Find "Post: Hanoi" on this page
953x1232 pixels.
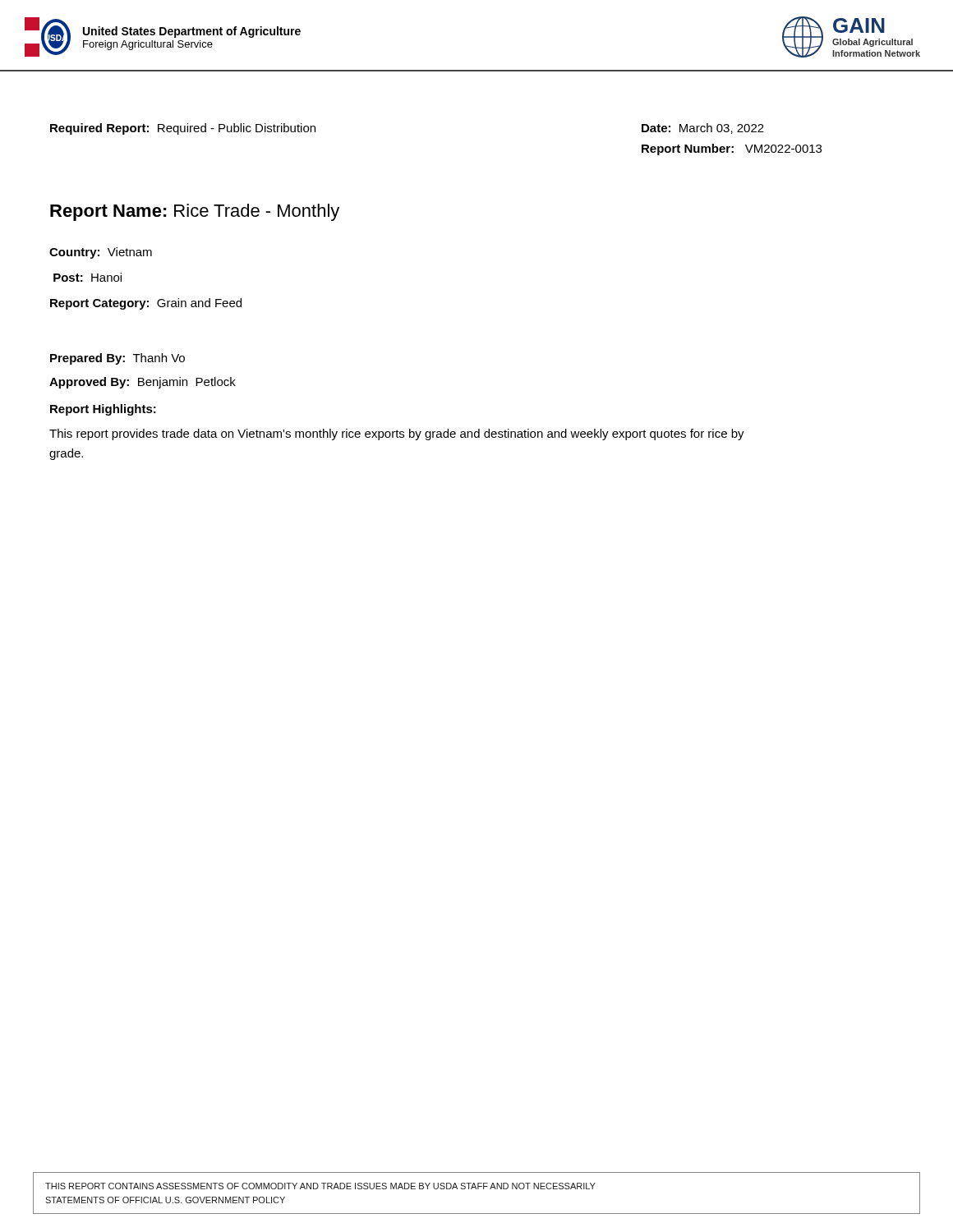pos(86,277)
